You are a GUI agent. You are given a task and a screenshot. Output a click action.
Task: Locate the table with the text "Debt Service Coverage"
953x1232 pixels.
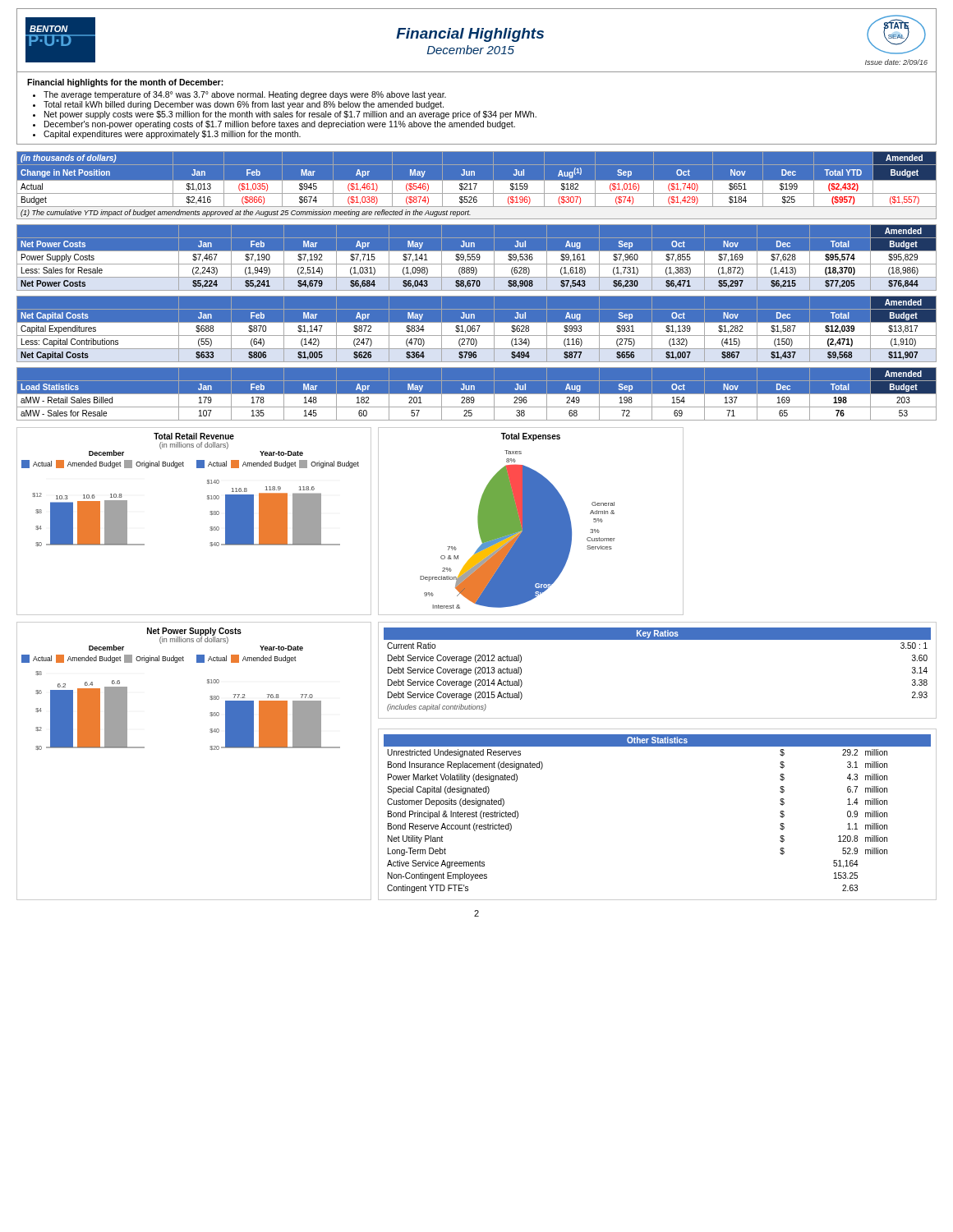point(657,671)
